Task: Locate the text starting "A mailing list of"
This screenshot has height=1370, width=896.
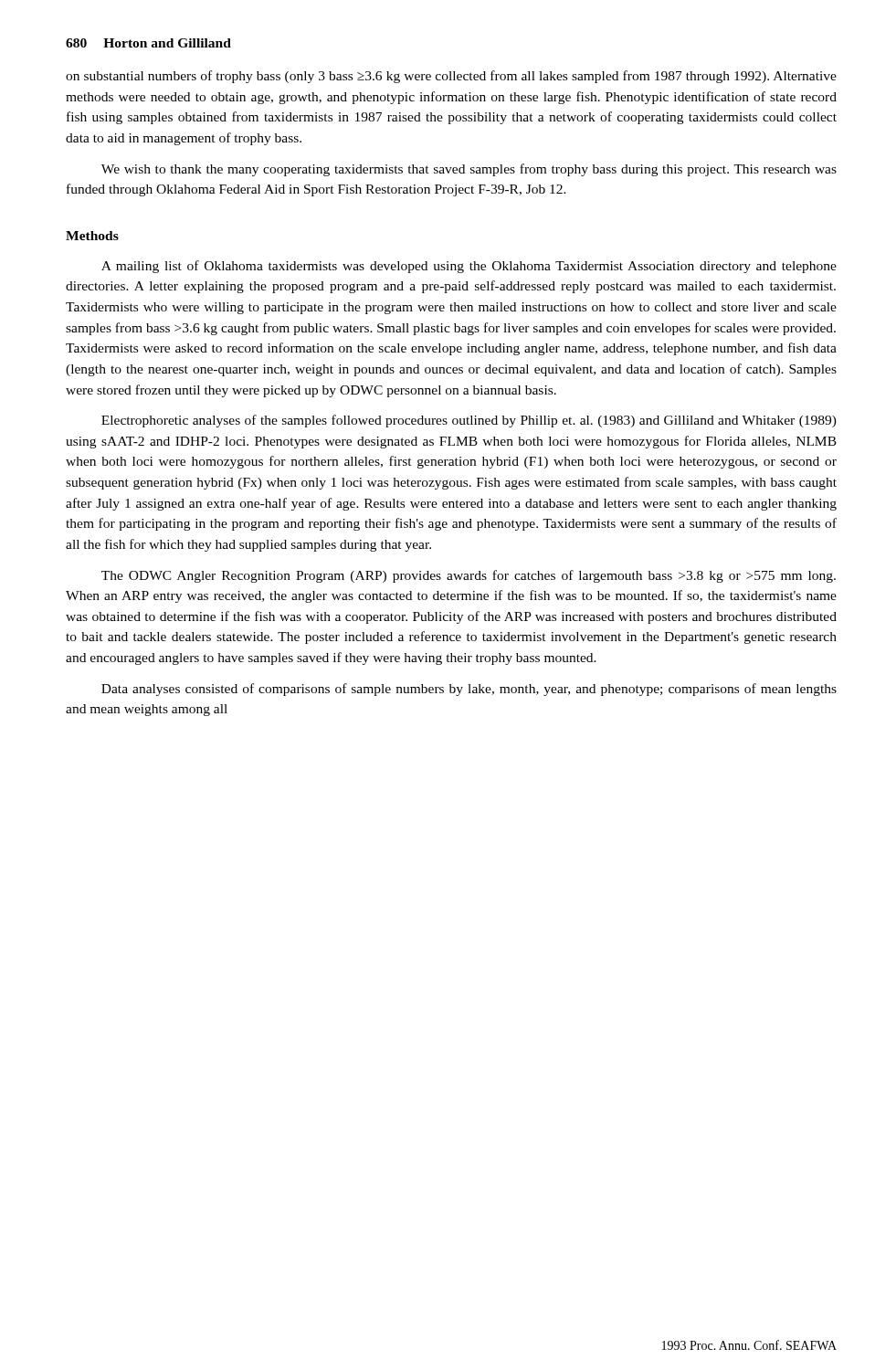Action: 451,328
